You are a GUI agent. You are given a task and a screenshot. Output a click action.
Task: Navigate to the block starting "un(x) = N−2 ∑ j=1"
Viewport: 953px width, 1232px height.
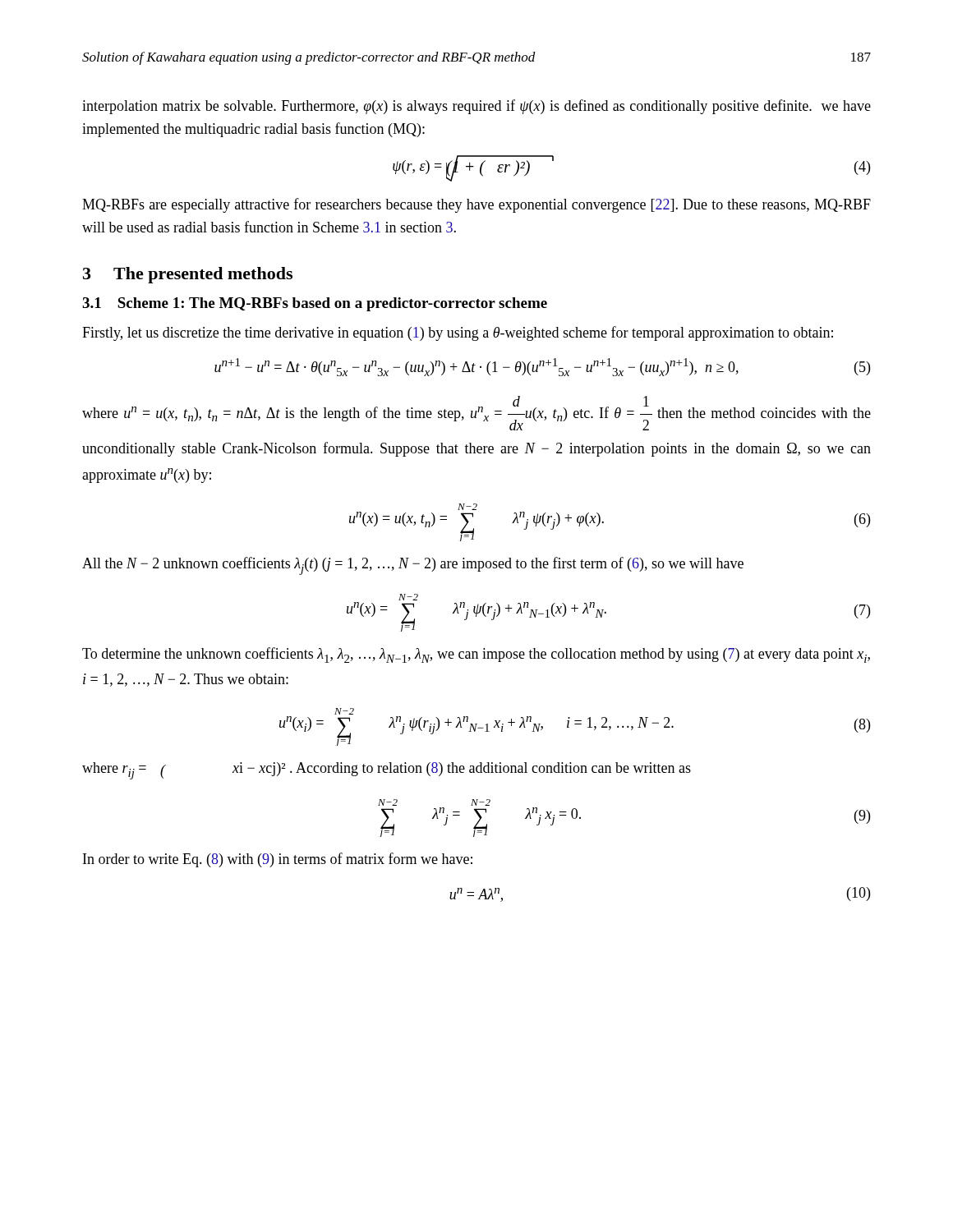click(x=608, y=611)
